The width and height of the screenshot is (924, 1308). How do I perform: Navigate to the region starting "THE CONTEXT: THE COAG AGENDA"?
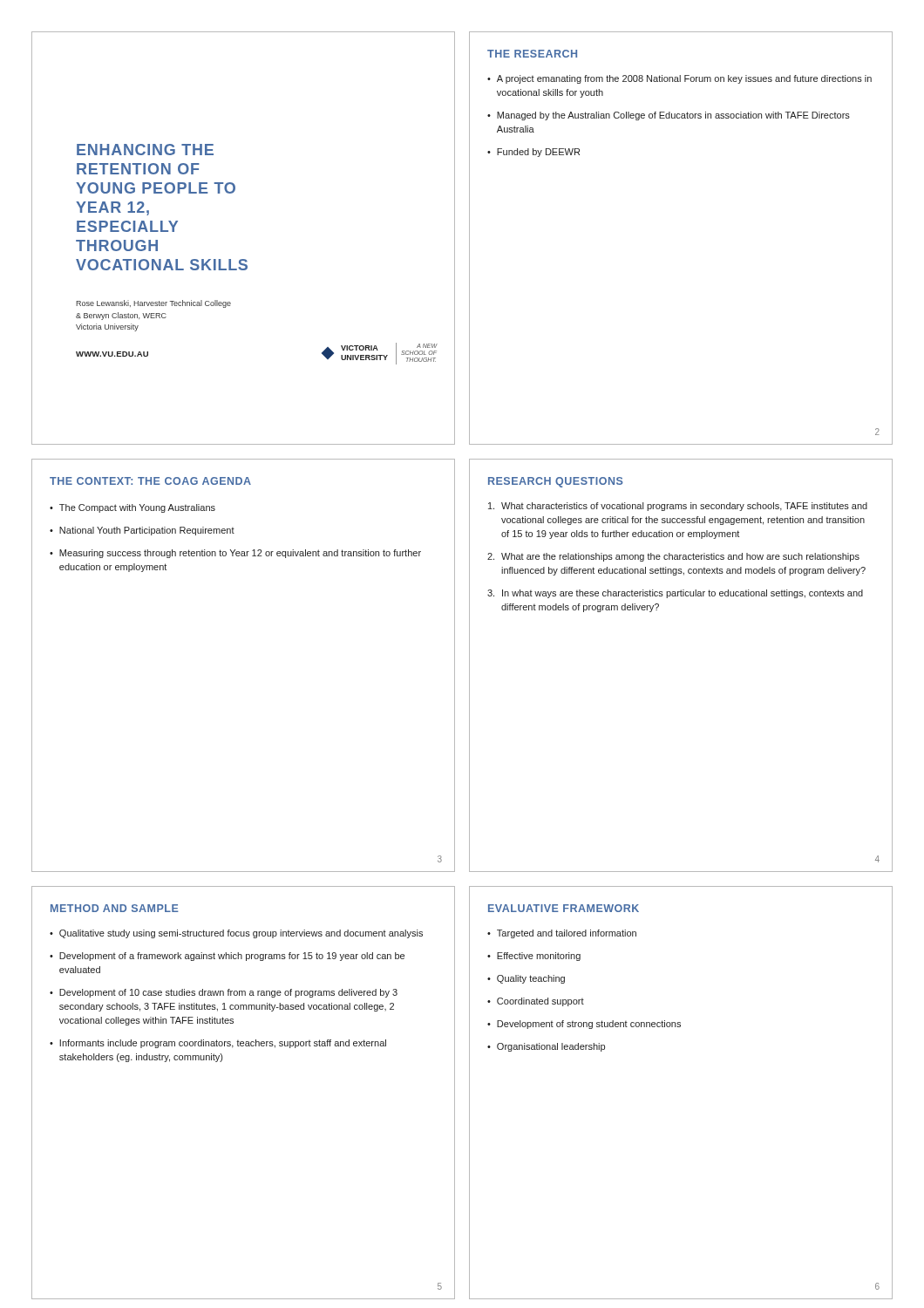151,481
